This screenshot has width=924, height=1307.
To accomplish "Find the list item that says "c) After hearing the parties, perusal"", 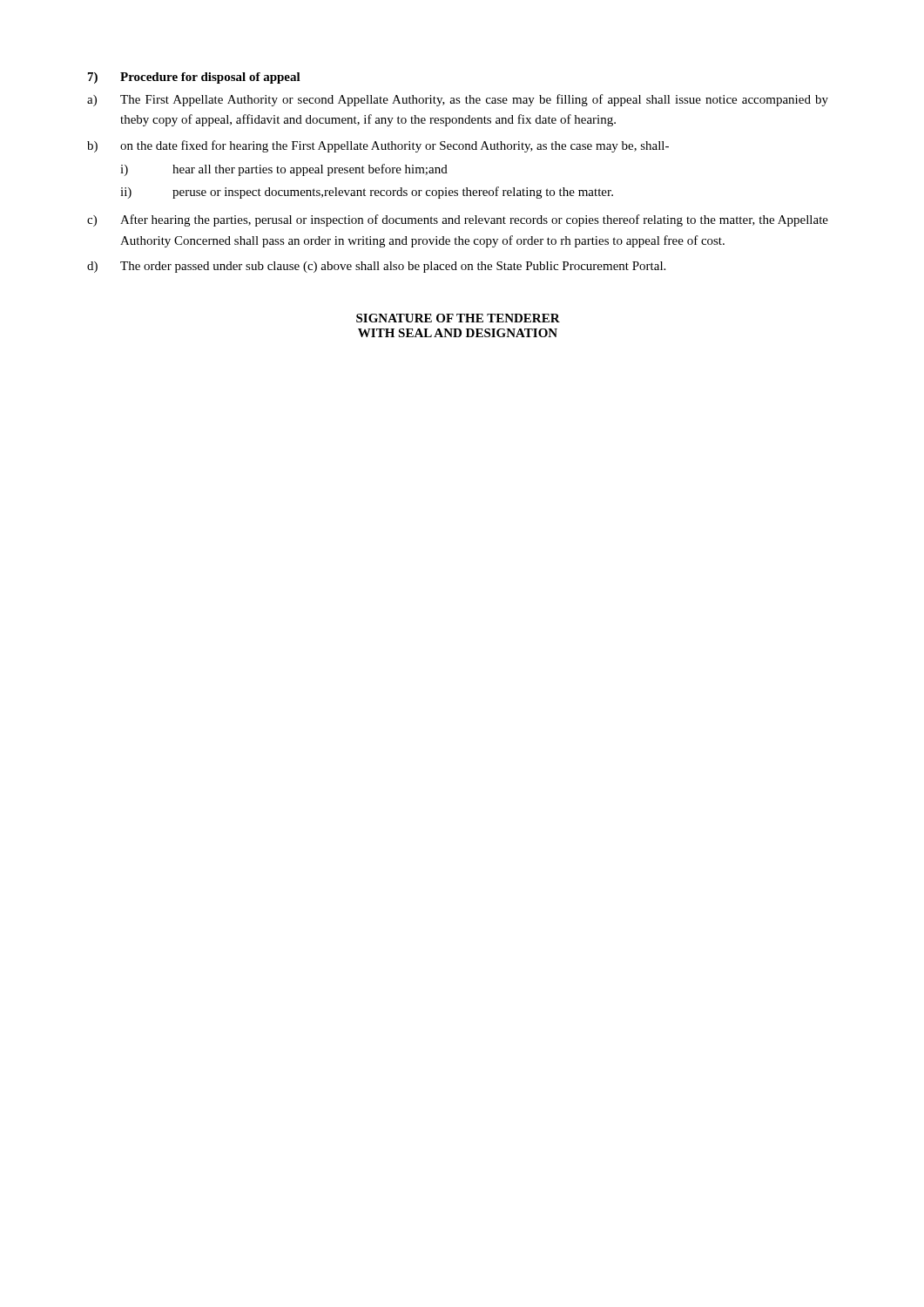I will 458,230.
